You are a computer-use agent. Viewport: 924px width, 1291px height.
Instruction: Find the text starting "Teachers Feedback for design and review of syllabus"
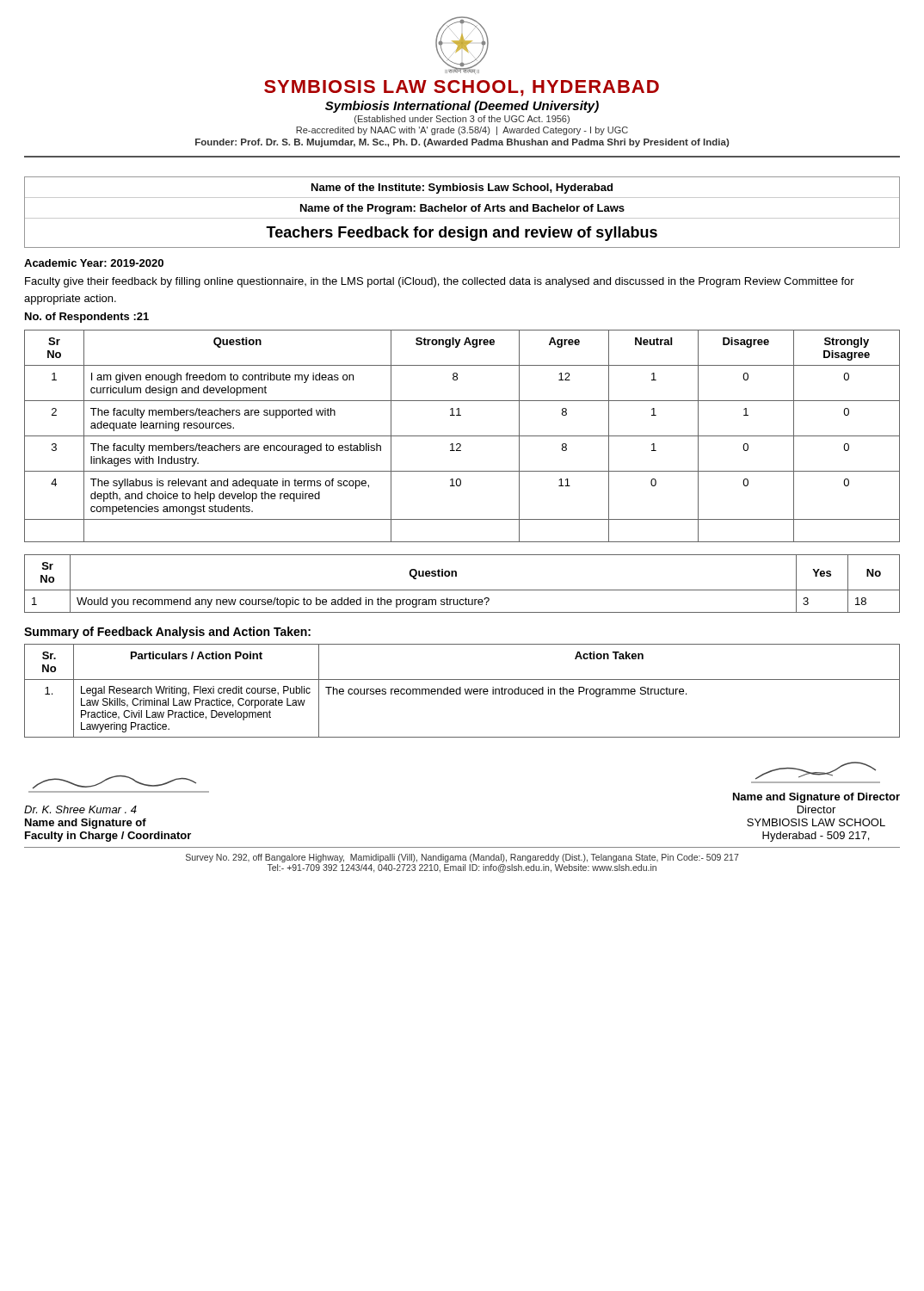point(462,232)
